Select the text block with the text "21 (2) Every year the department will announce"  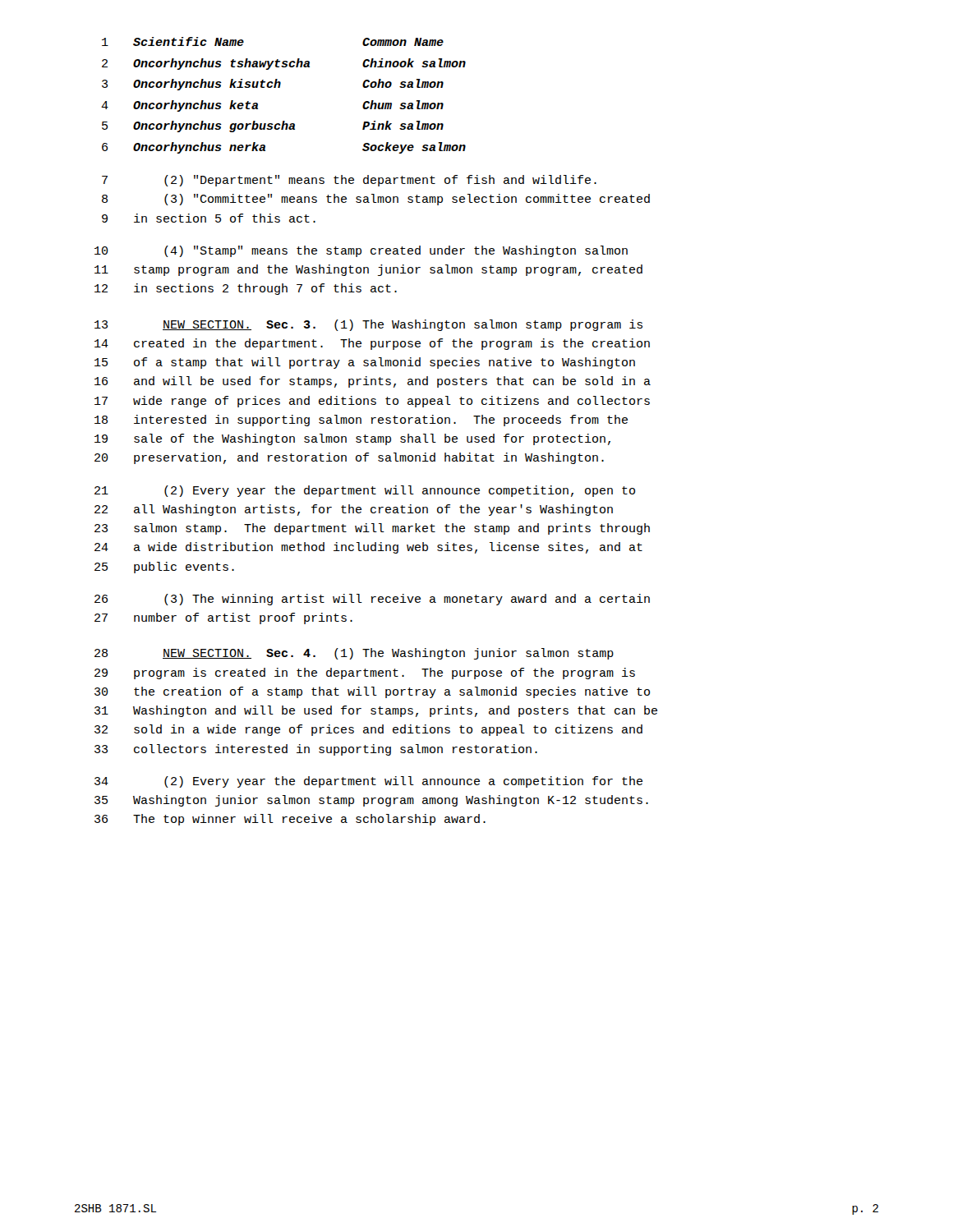pos(476,529)
